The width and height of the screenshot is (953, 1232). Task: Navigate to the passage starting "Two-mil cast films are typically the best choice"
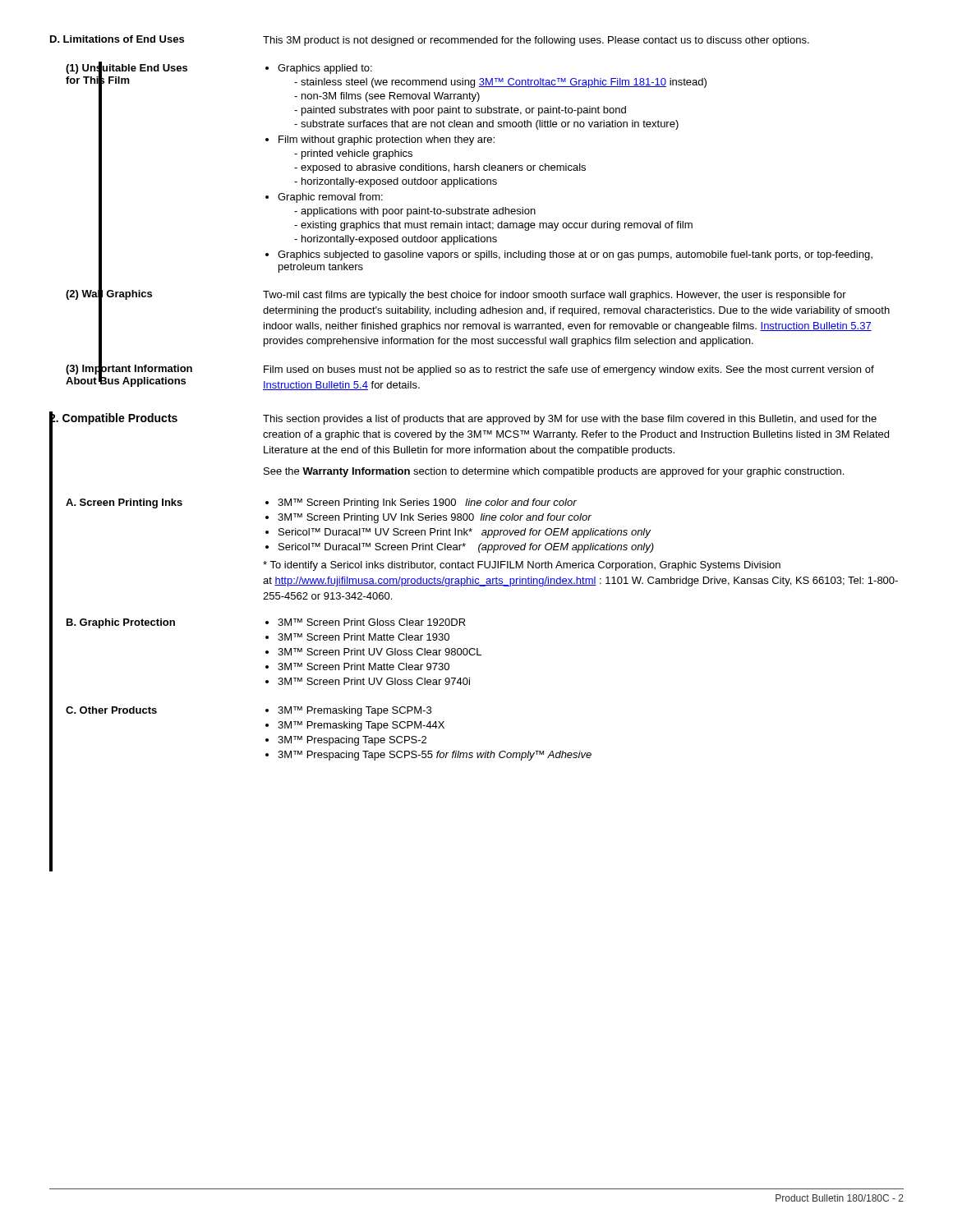(x=583, y=318)
